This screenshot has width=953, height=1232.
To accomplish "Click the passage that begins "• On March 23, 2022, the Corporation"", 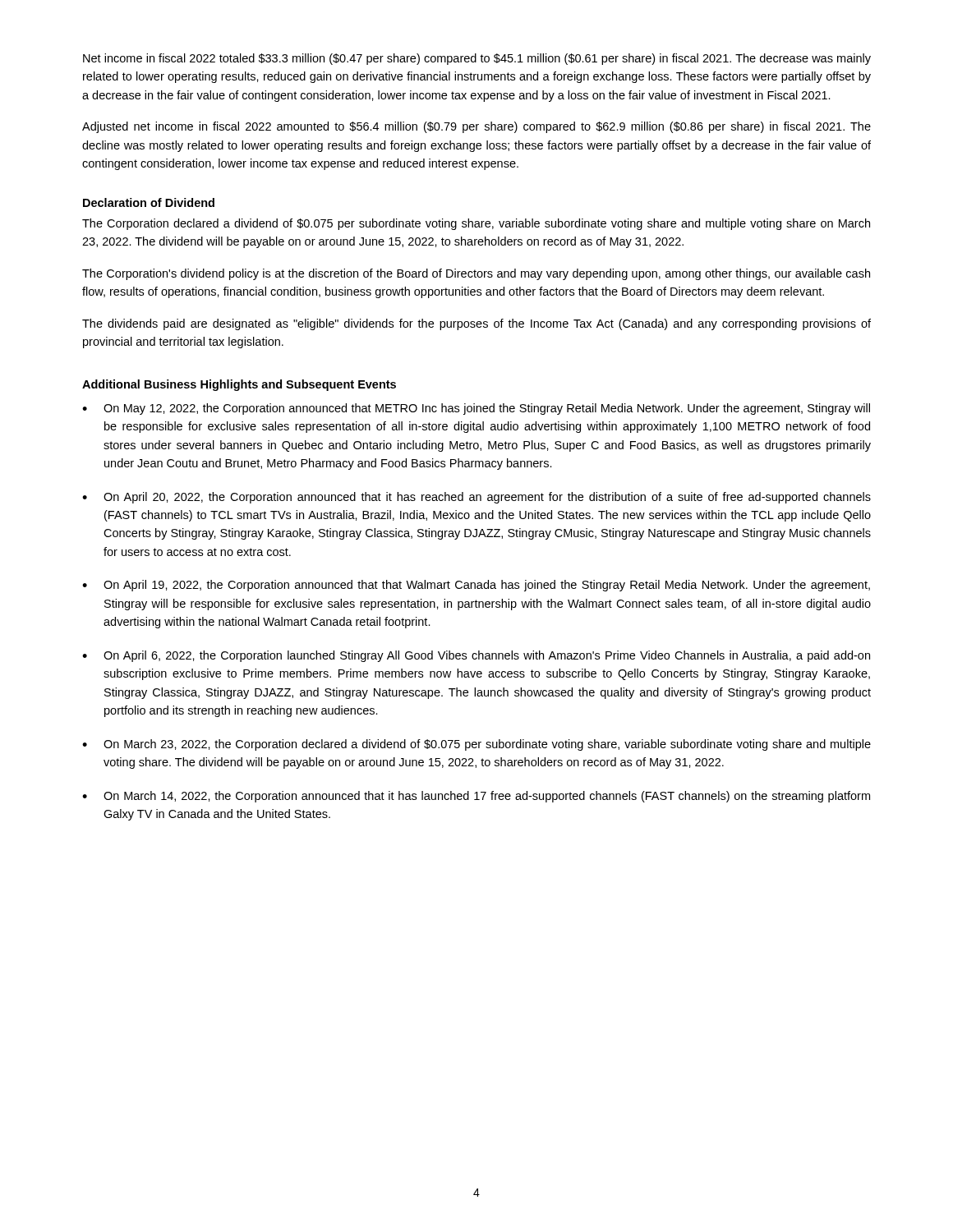I will [476, 753].
